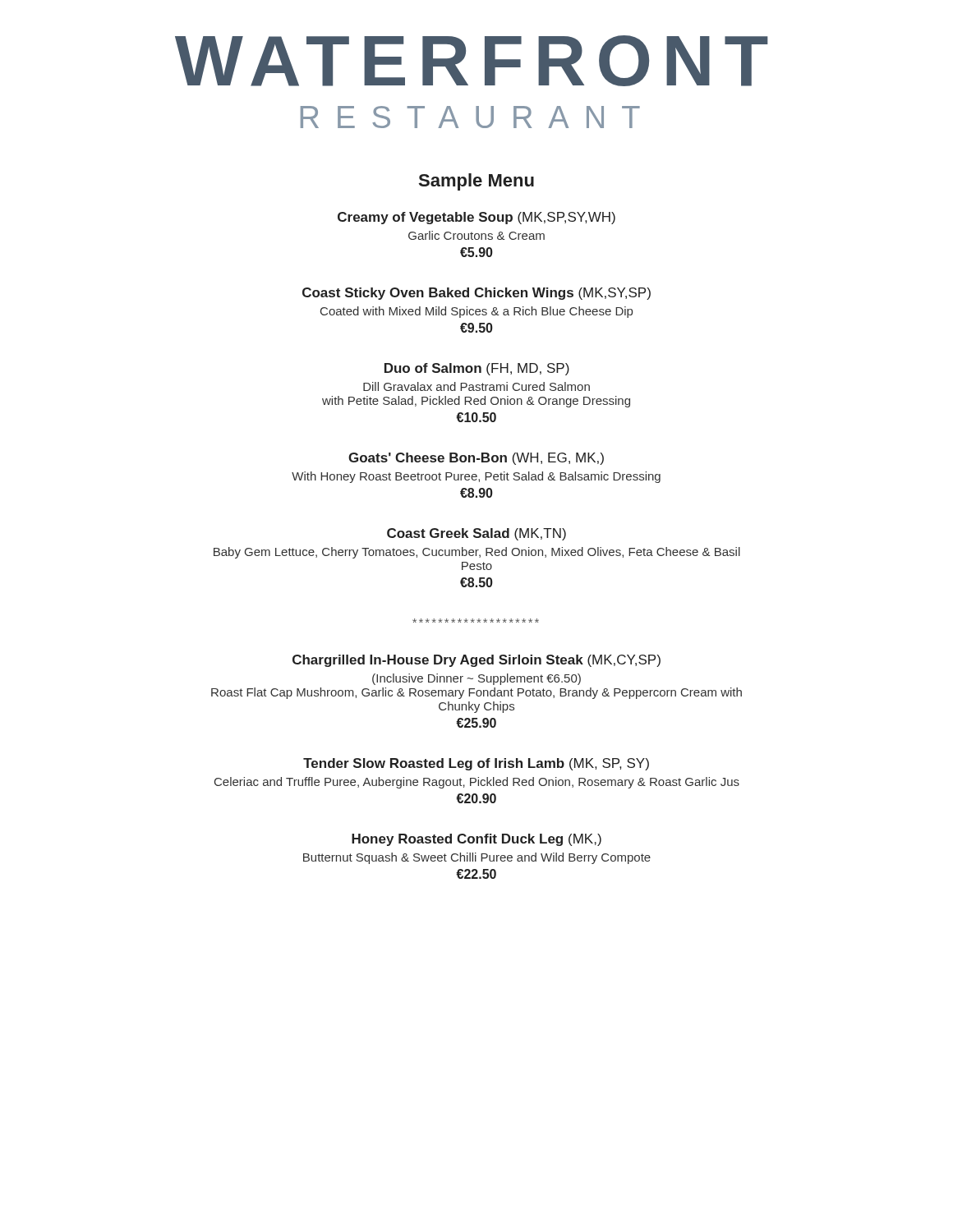Find the text block starting "Tender Slow Roasted Leg of Irish Lamb"
The height and width of the screenshot is (1232, 953).
[476, 781]
